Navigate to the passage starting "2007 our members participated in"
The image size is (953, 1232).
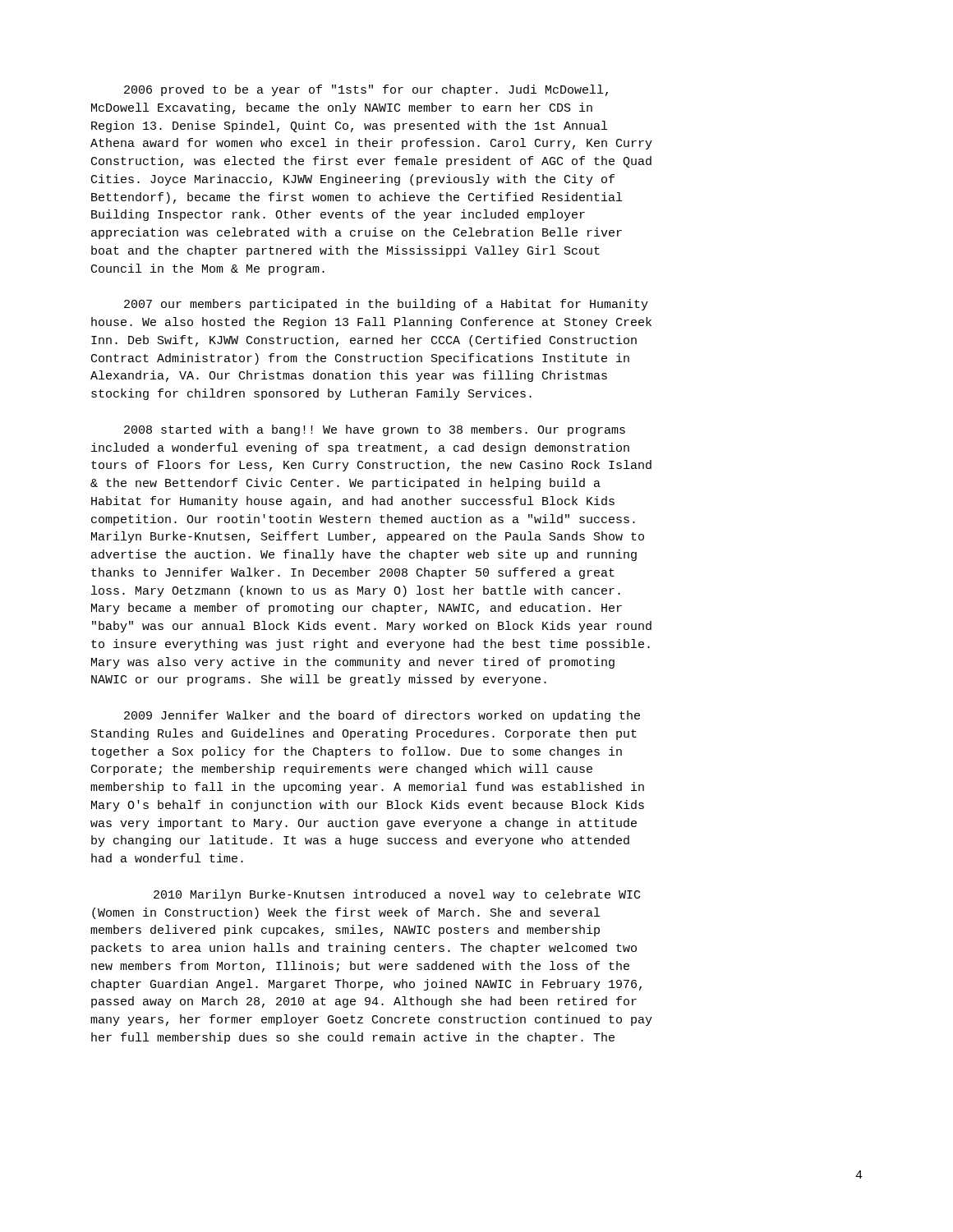coord(371,350)
